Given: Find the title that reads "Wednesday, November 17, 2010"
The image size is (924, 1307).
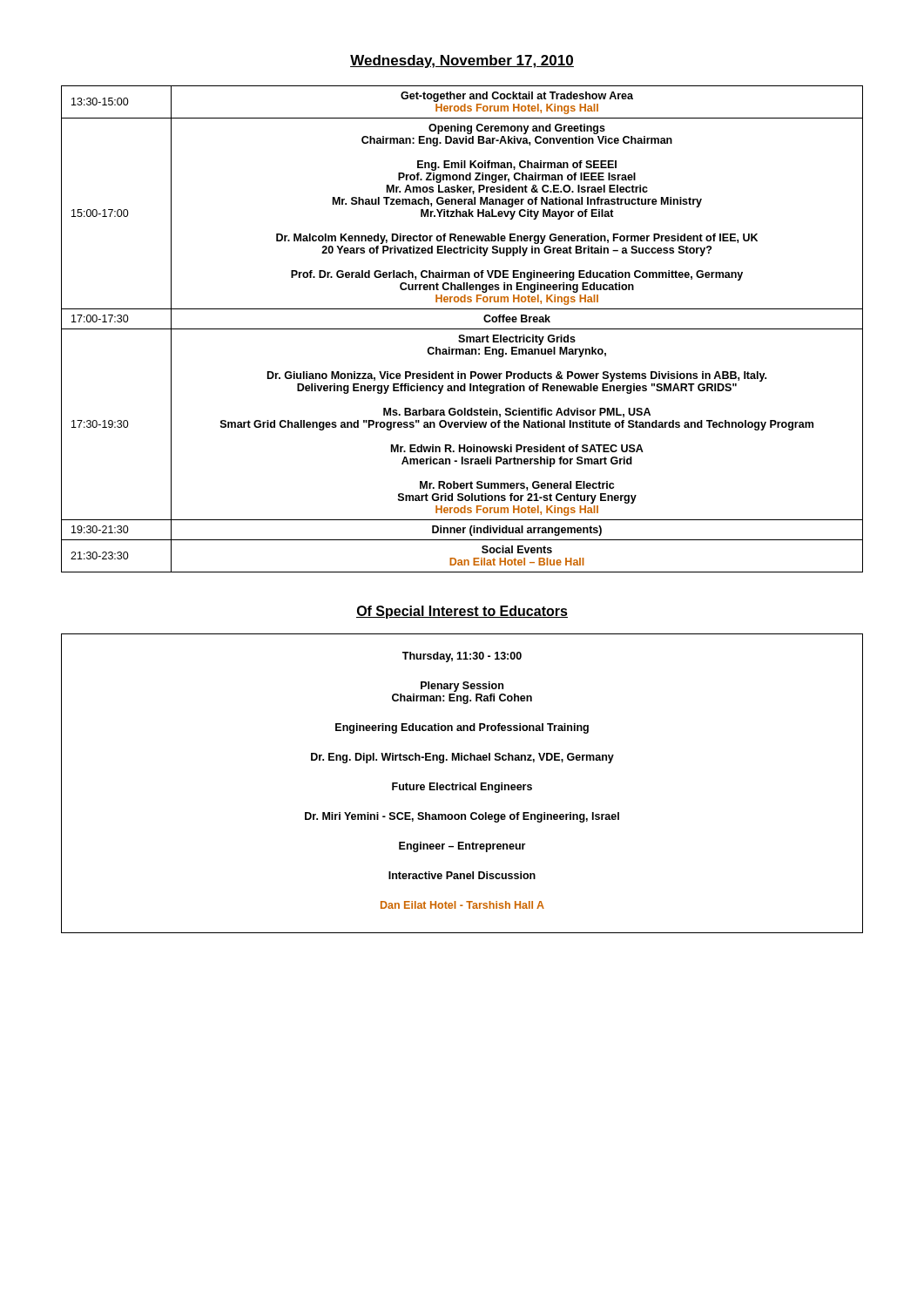Looking at the screenshot, I should coord(462,61).
